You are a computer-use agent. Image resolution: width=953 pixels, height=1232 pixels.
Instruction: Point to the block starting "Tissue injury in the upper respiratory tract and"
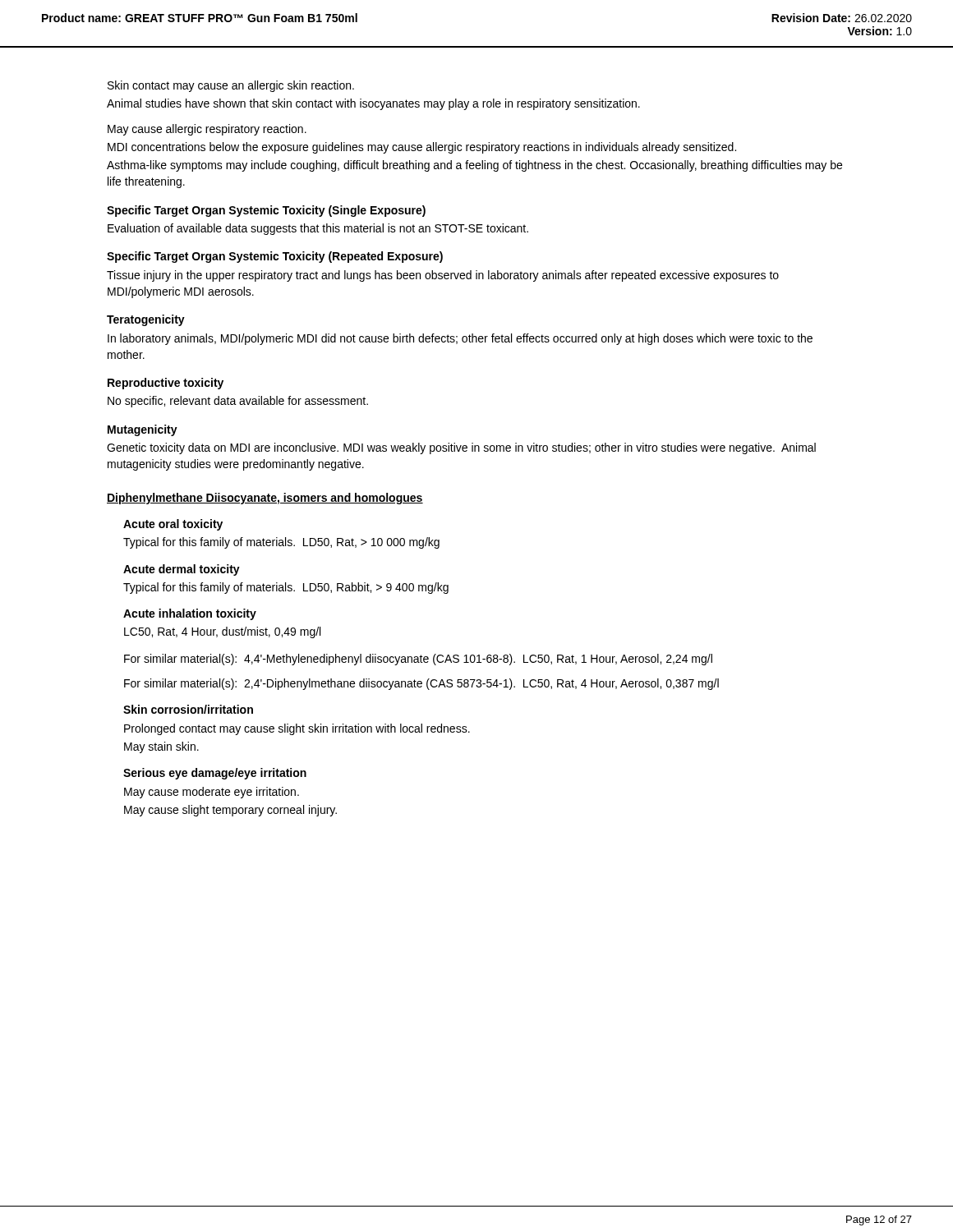(x=476, y=283)
